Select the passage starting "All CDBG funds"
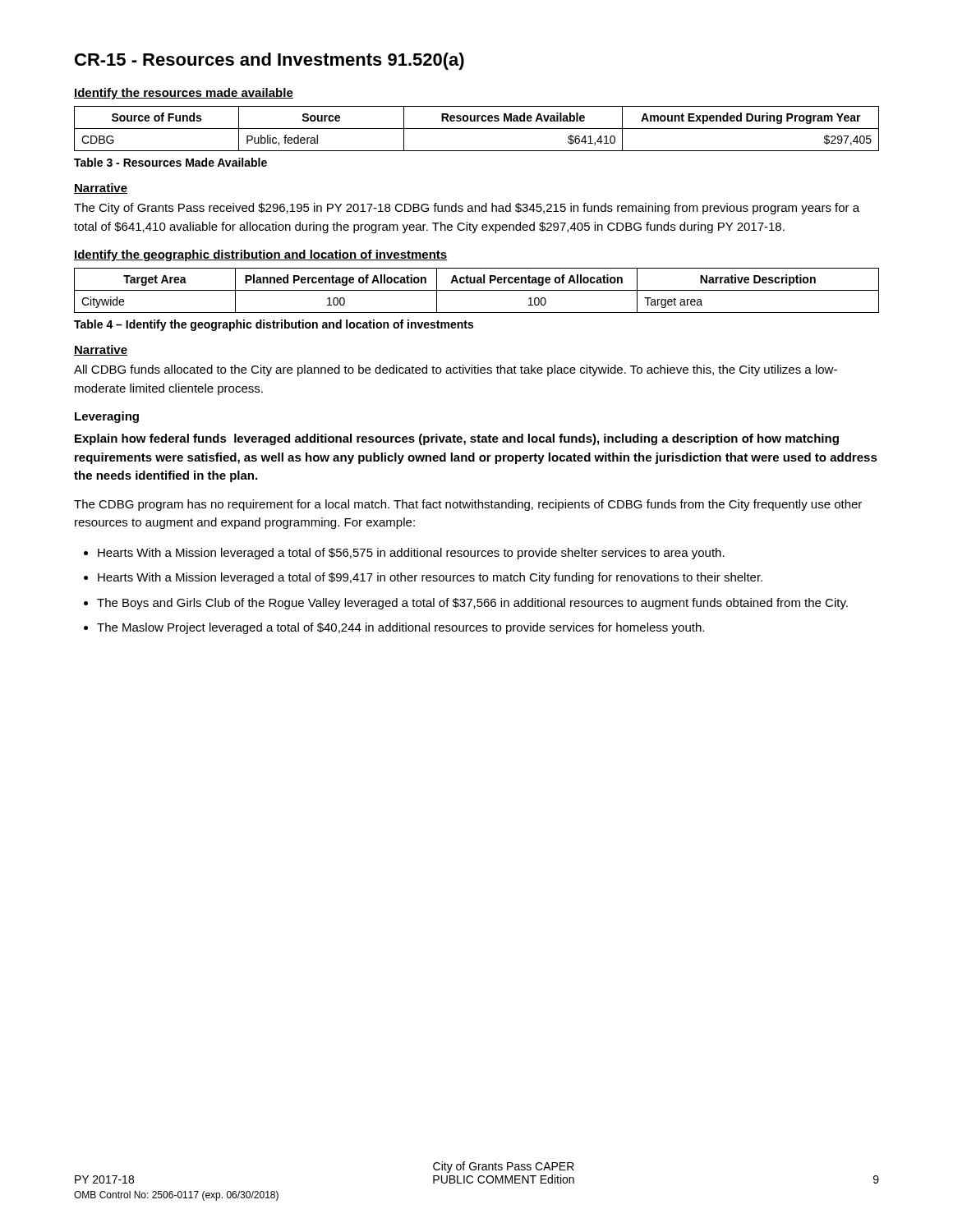This screenshot has width=953, height=1232. coord(476,379)
